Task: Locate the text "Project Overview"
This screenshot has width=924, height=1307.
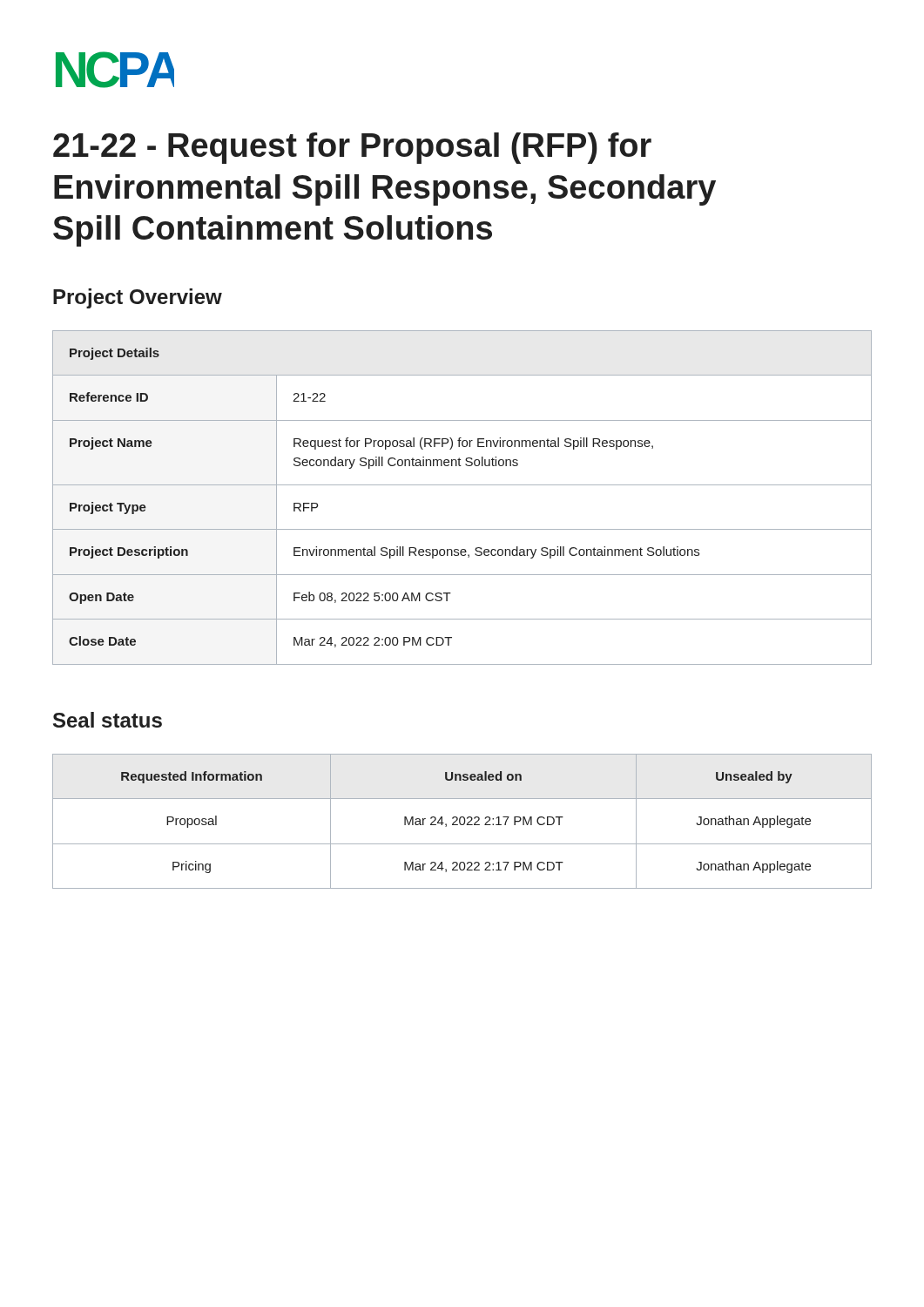Action: 137,296
